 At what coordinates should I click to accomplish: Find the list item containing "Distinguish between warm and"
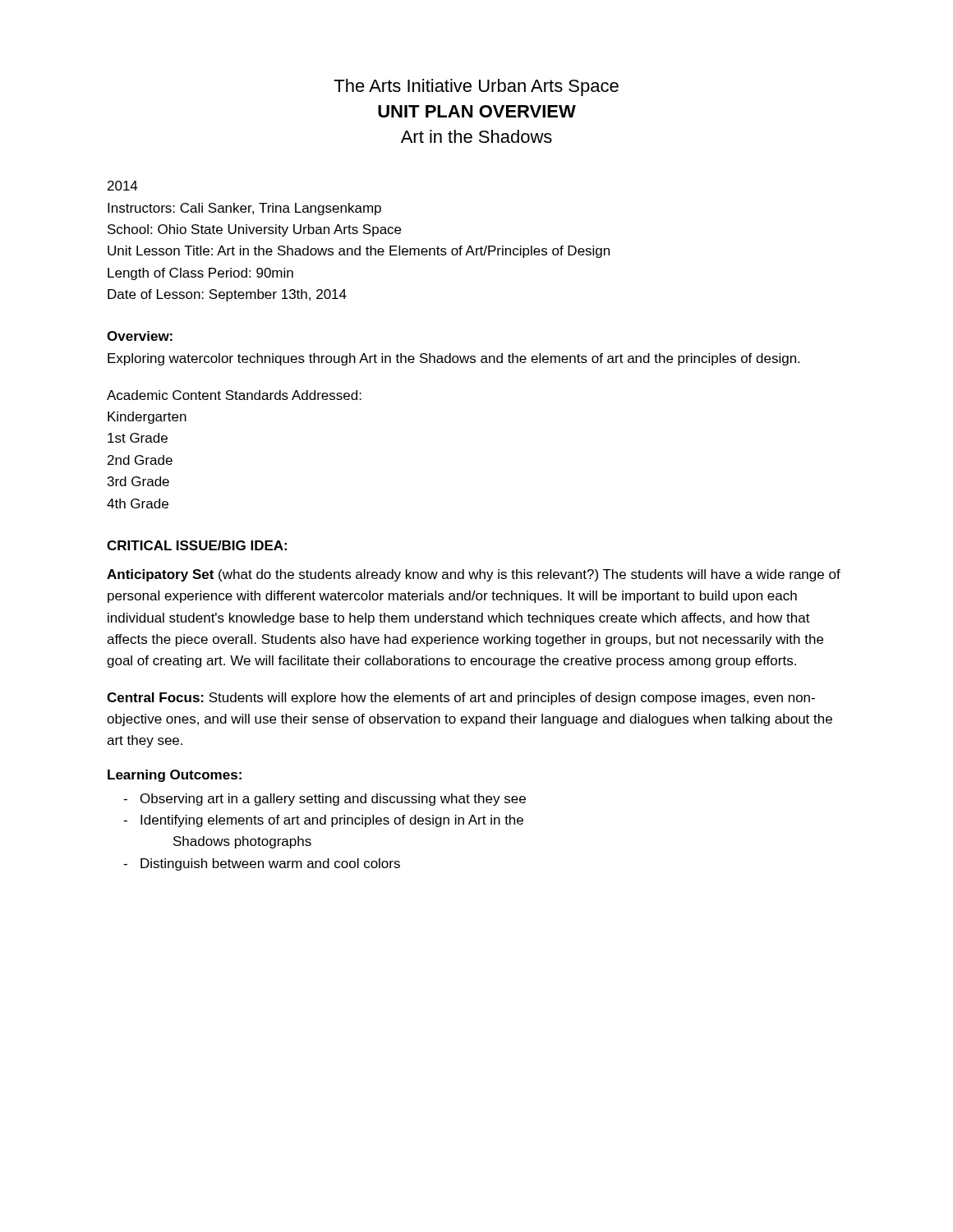point(270,863)
